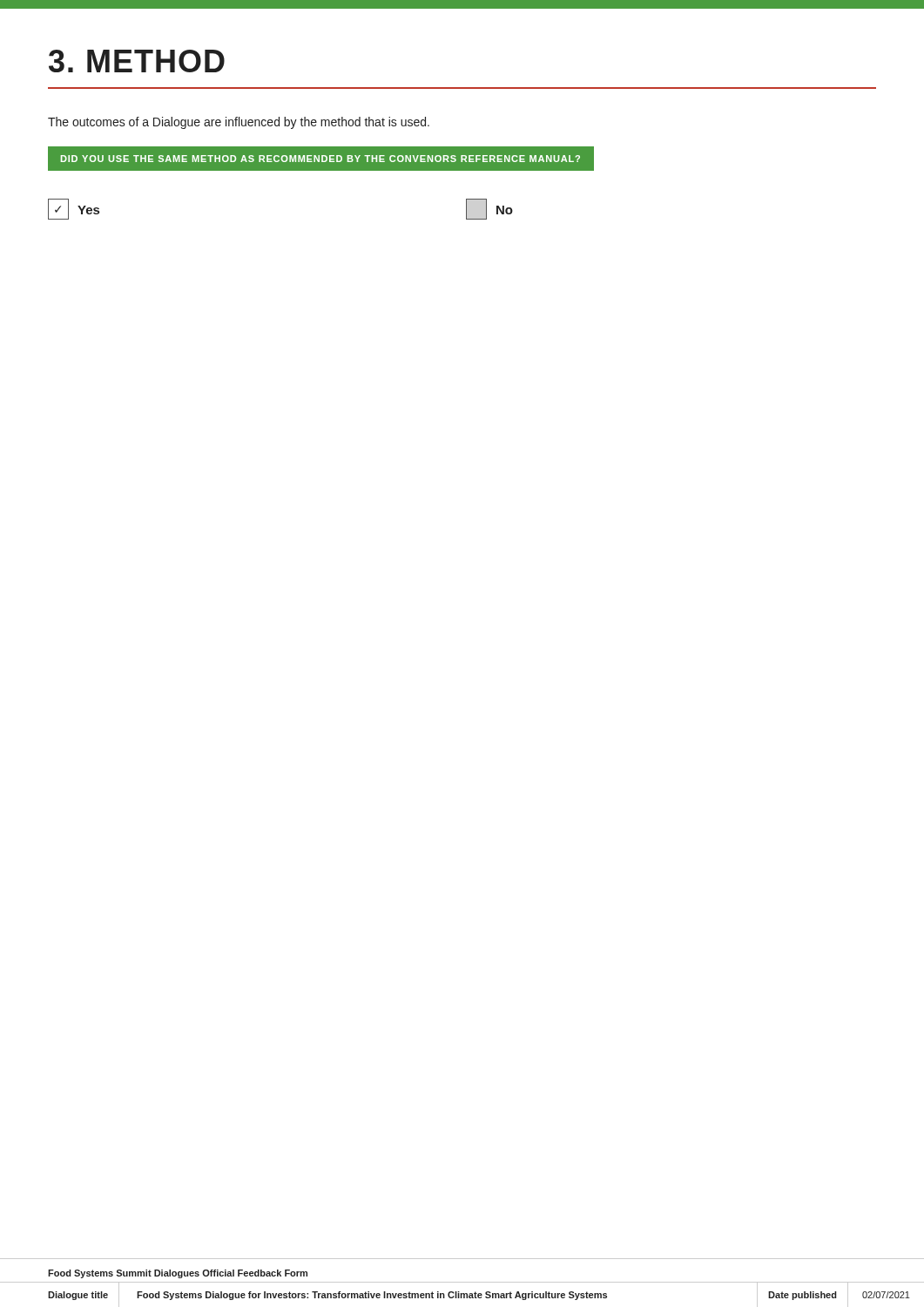The image size is (924, 1307).
Task: Point to the text starting "The outcomes of"
Action: pyautogui.click(x=239, y=122)
